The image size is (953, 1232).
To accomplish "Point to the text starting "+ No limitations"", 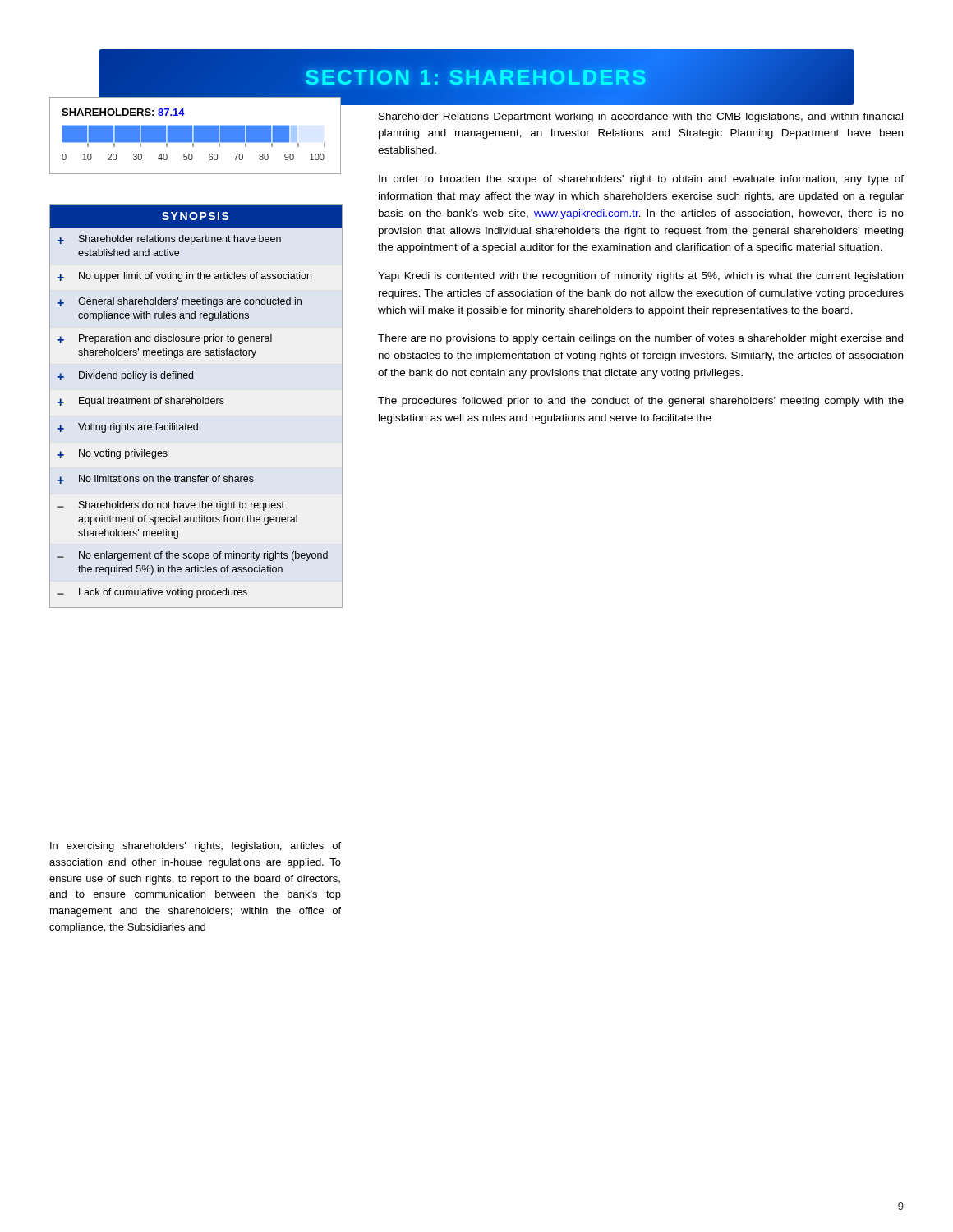I will pos(196,480).
